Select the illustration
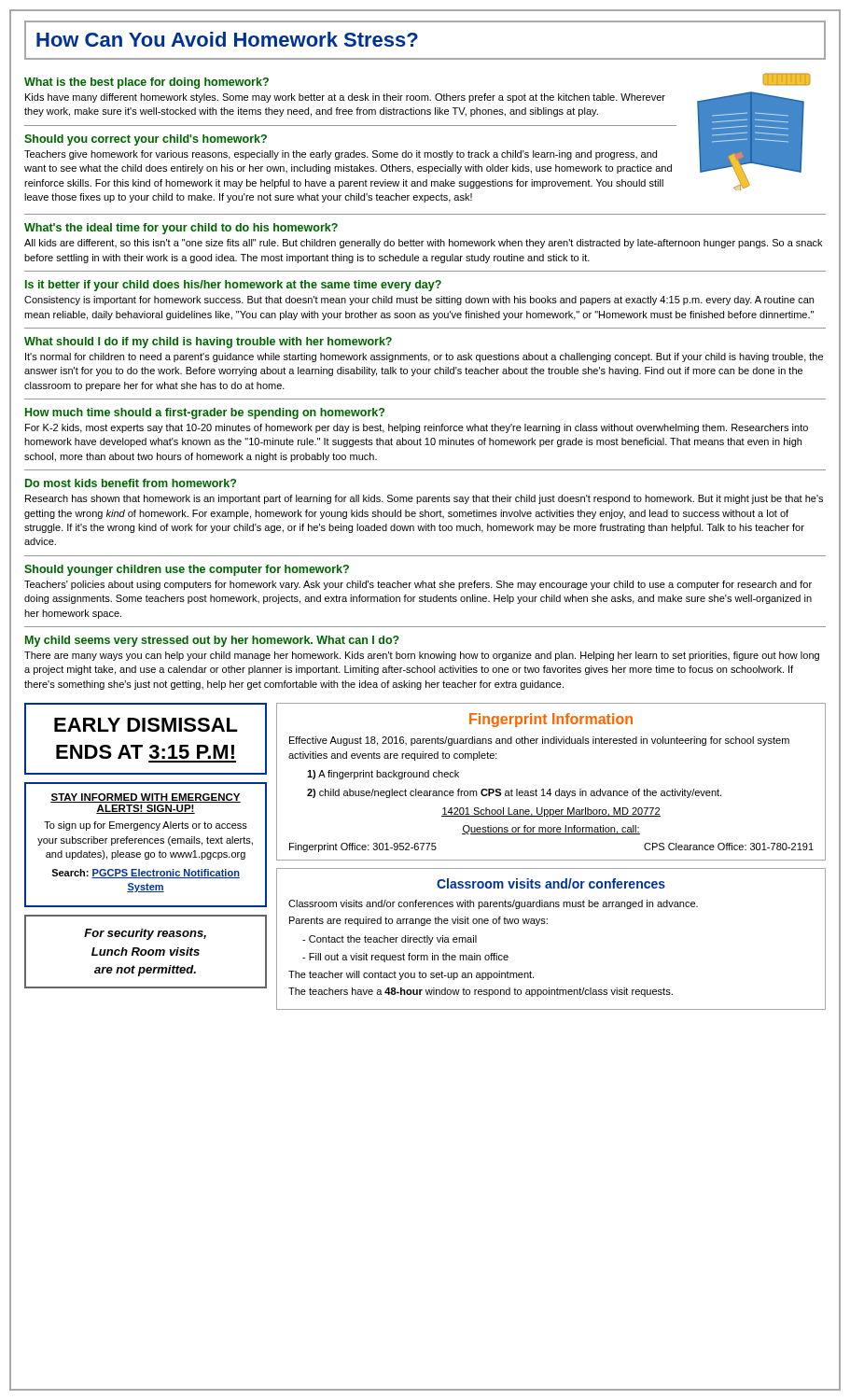The width and height of the screenshot is (850, 1400). 751,131
